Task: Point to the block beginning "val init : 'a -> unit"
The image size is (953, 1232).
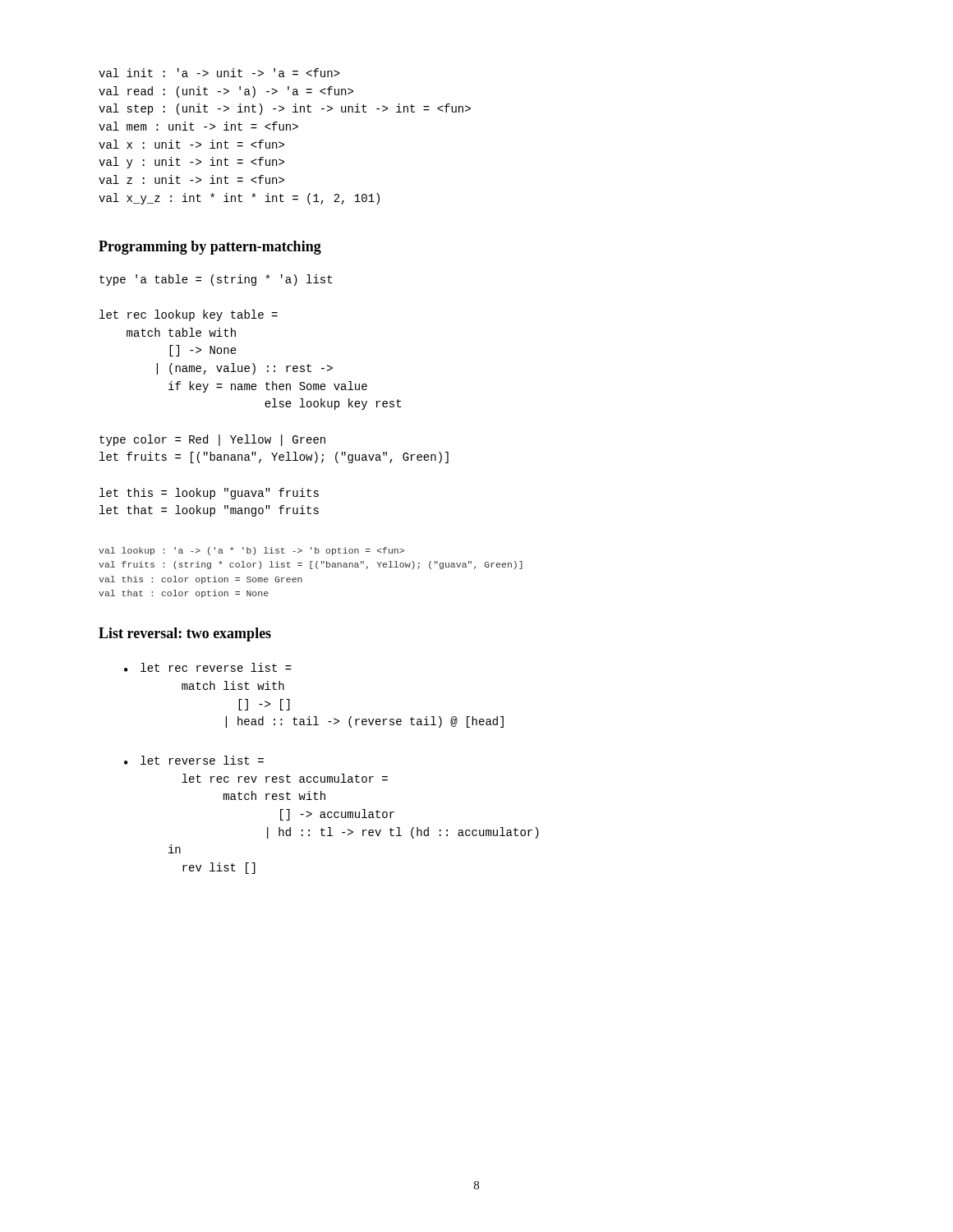Action: [x=219, y=73]
